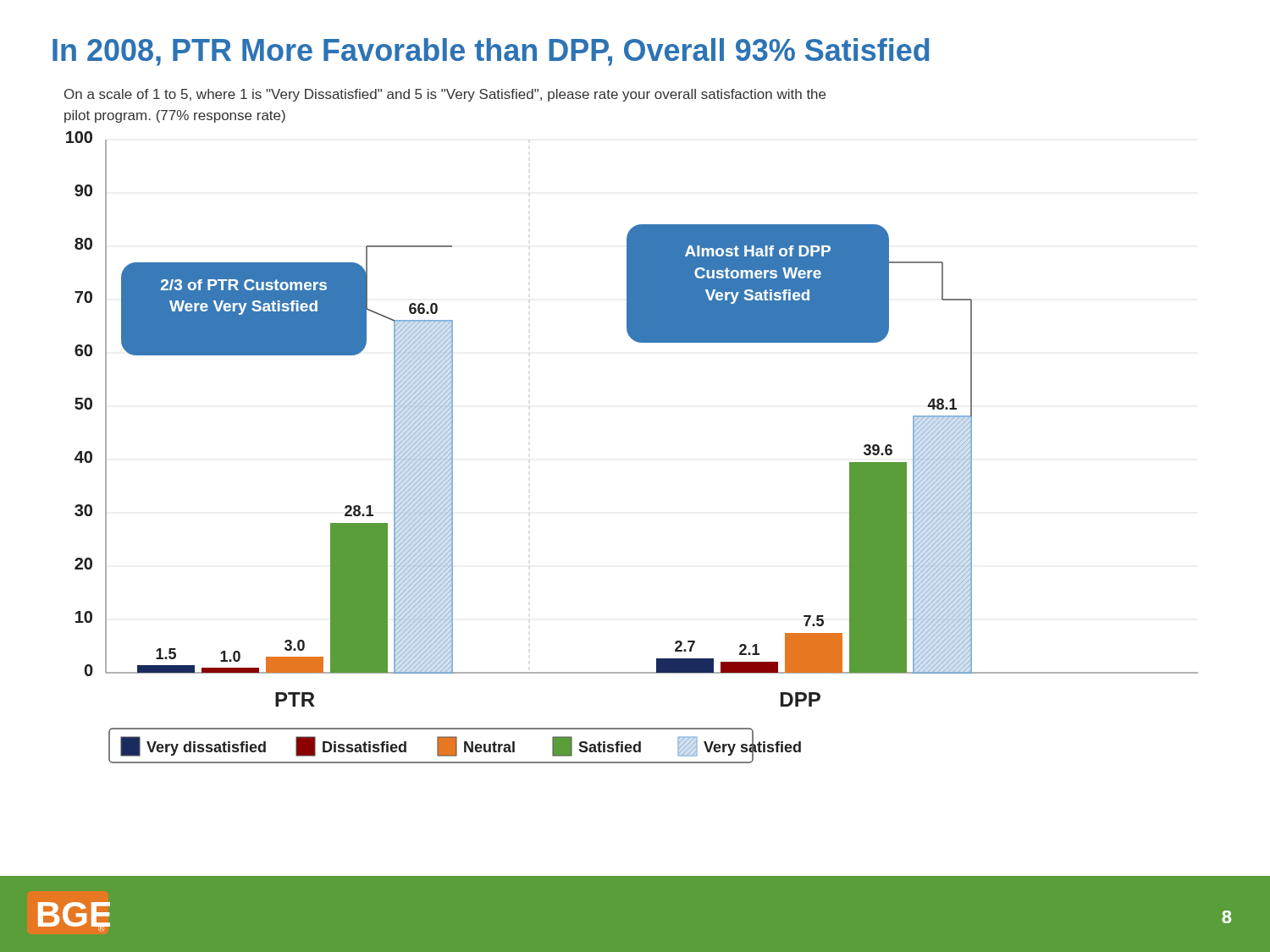This screenshot has height=952, width=1270.
Task: Click on the grouped bar chart
Action: pos(635,461)
